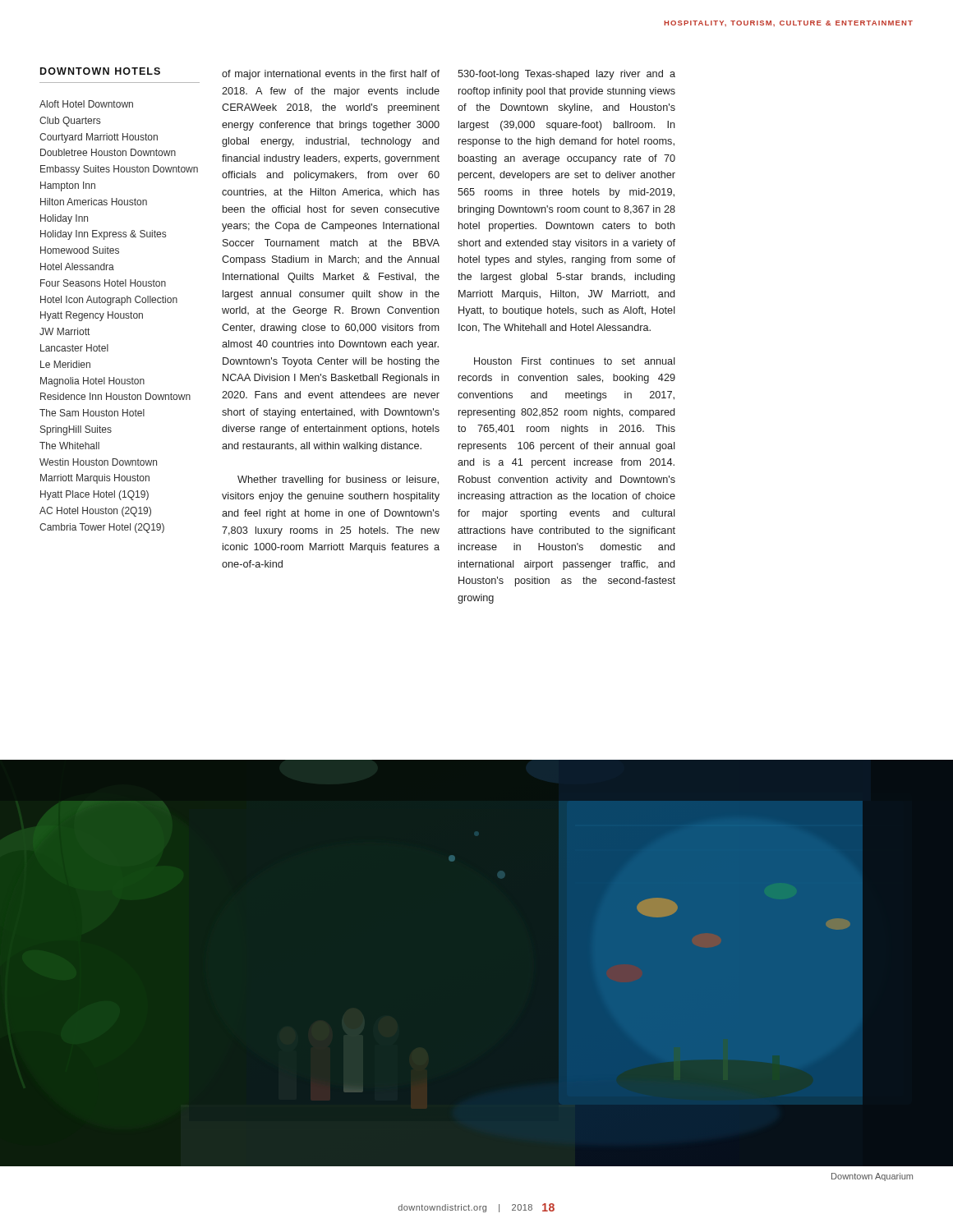Click where it says "Magnolia Hotel Houston"
The image size is (953, 1232).
[x=92, y=381]
